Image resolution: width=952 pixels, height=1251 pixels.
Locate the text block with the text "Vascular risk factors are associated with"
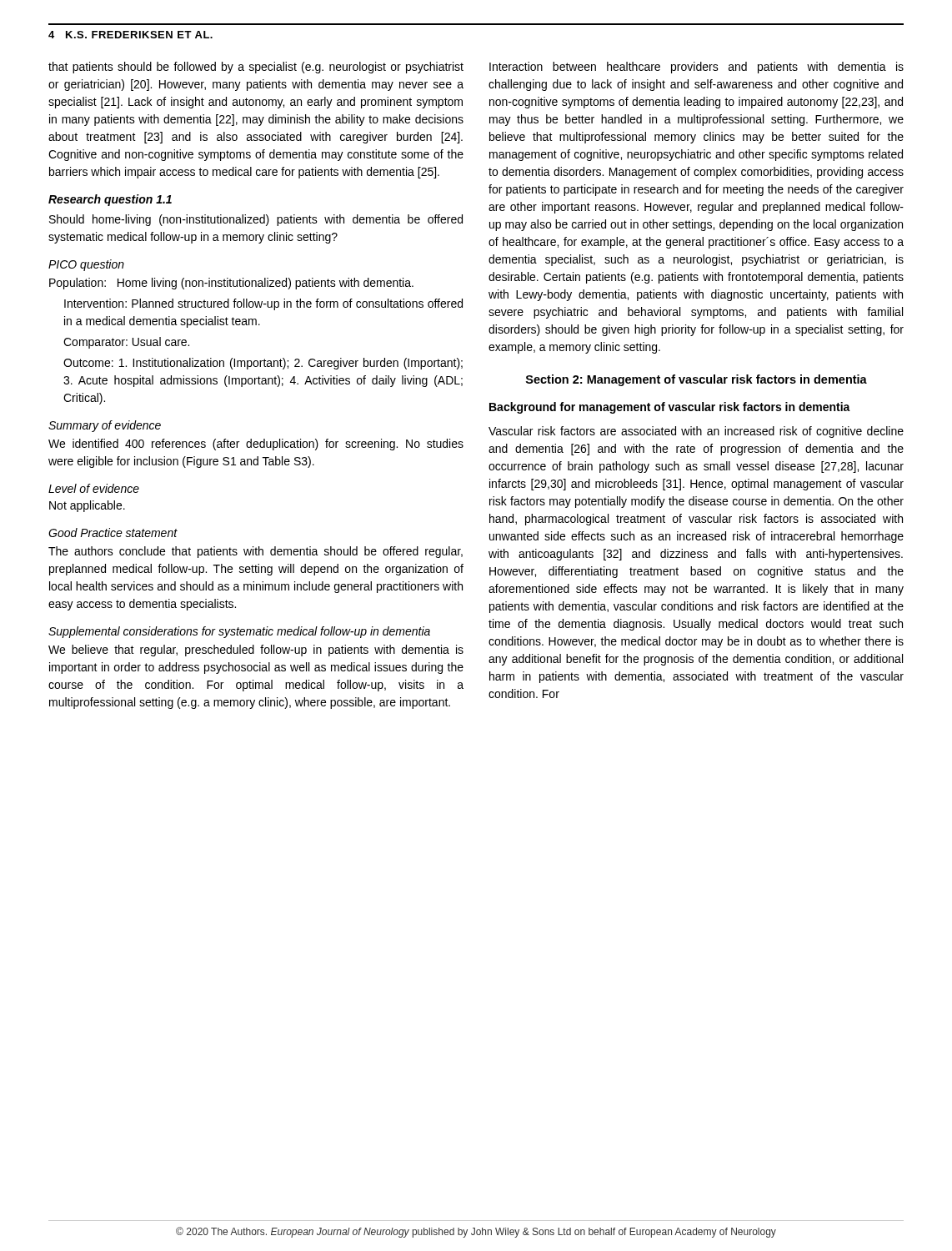point(696,563)
